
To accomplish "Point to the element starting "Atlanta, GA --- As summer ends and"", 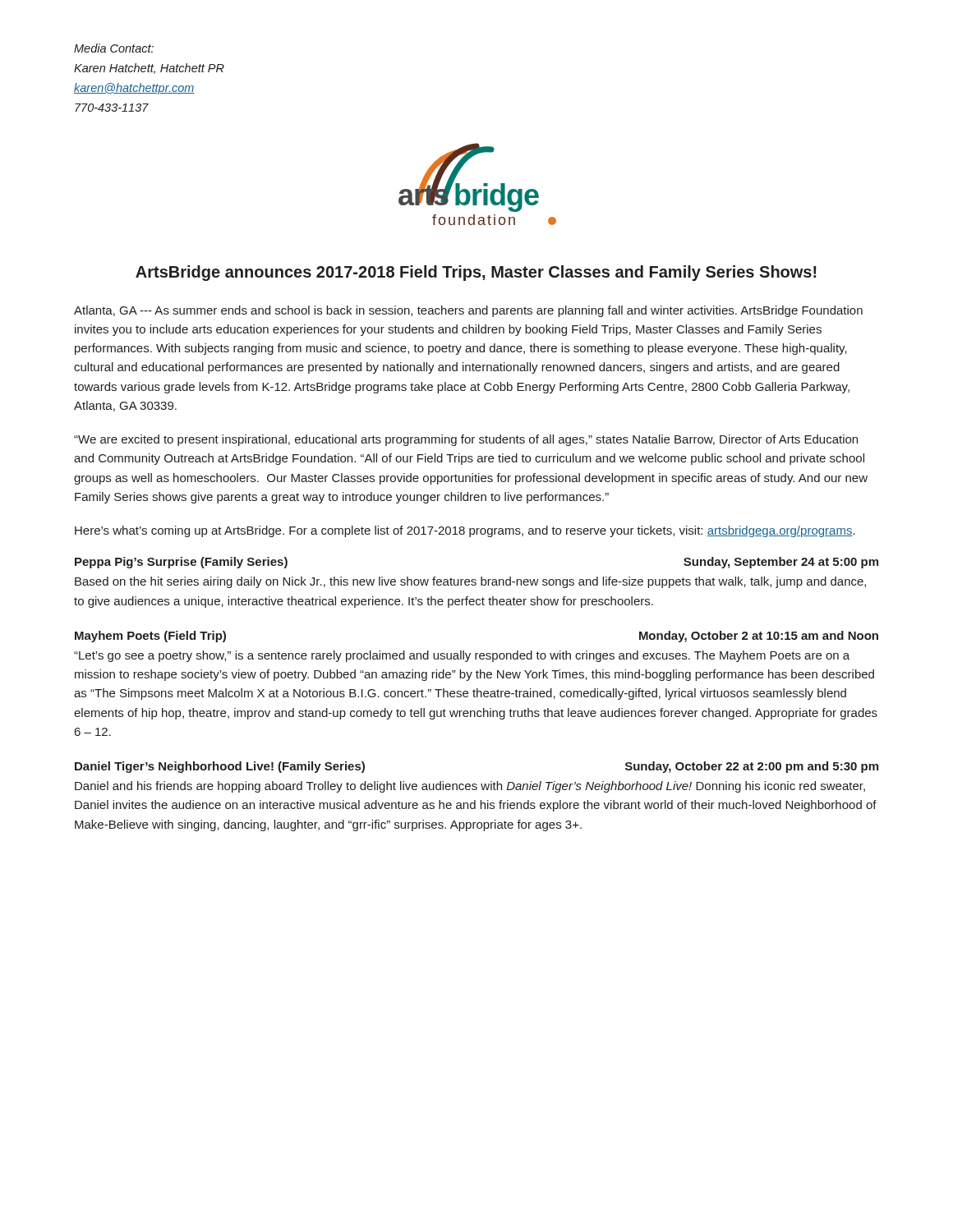I will point(468,358).
